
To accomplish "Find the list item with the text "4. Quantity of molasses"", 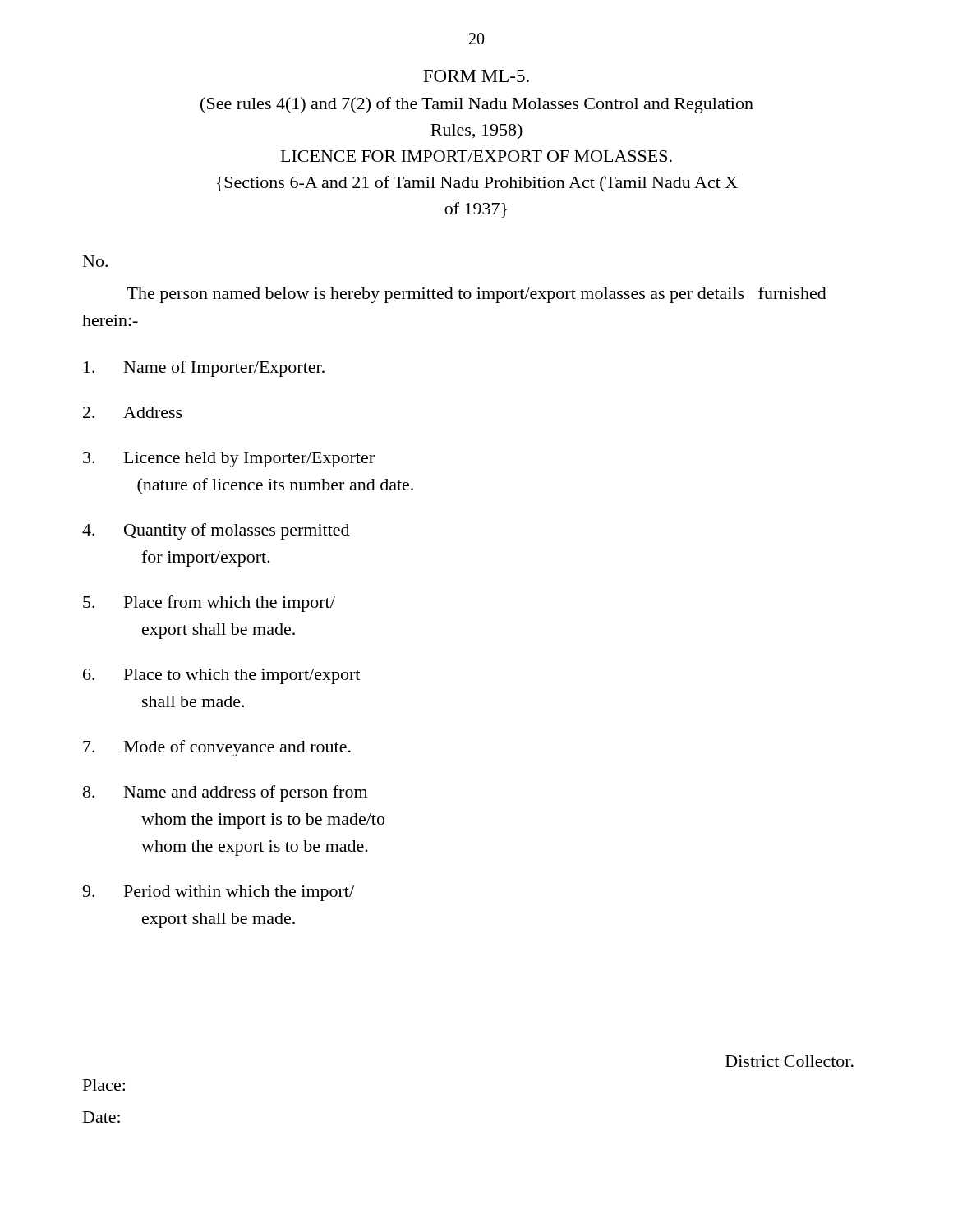I will 216,531.
